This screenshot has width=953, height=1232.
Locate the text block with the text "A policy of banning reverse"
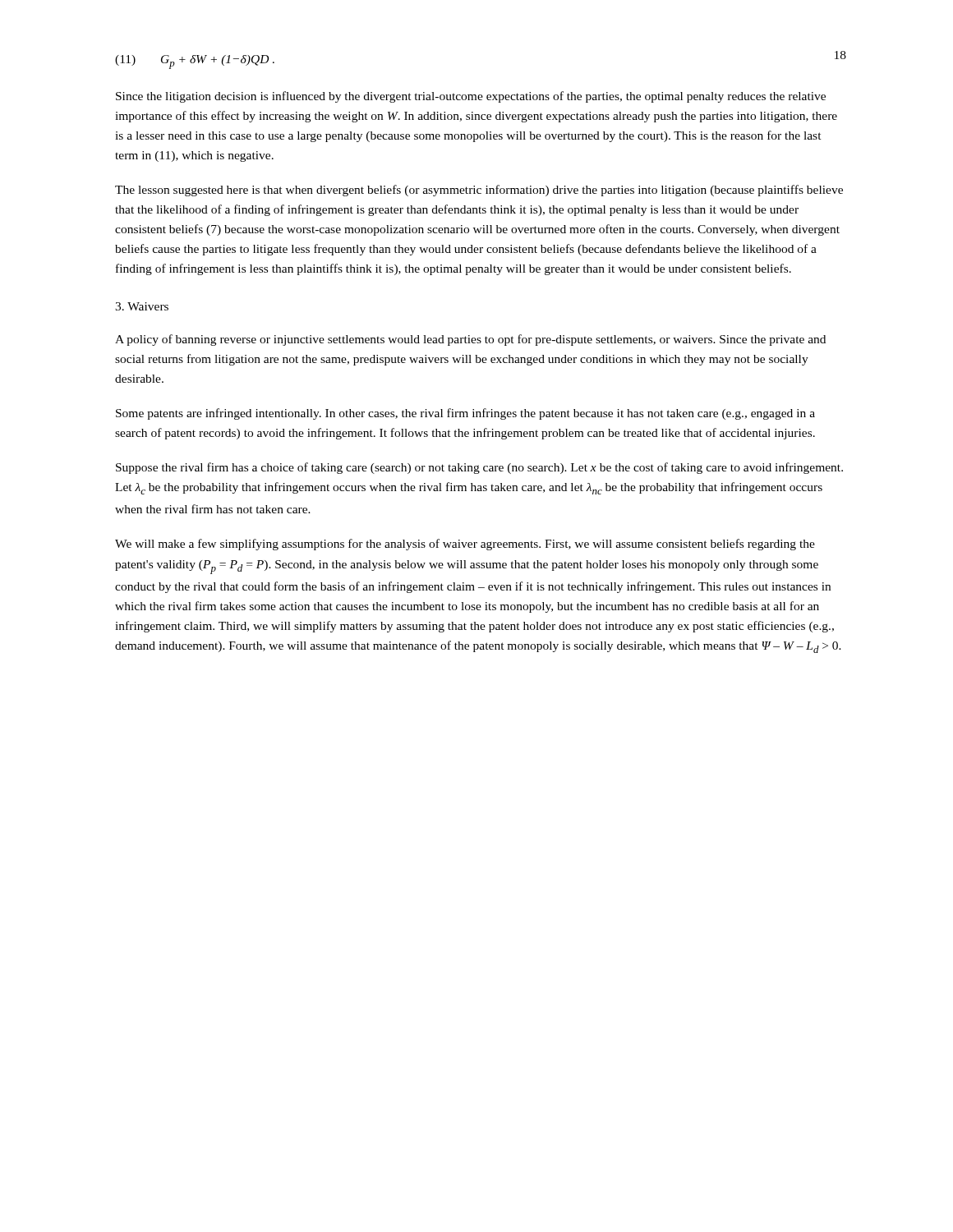[471, 359]
